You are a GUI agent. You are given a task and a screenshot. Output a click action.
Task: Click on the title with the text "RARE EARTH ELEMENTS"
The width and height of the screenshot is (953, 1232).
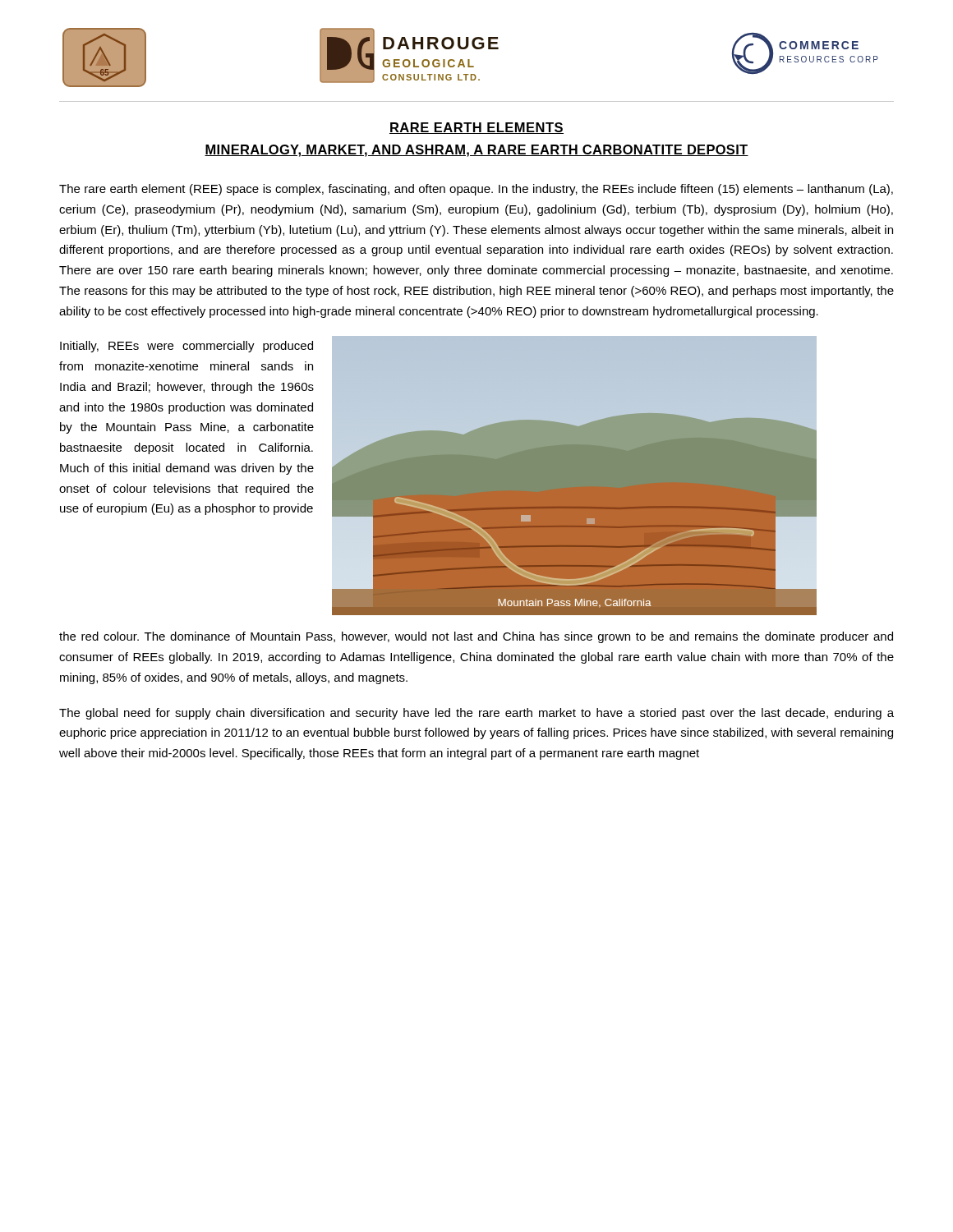click(476, 127)
